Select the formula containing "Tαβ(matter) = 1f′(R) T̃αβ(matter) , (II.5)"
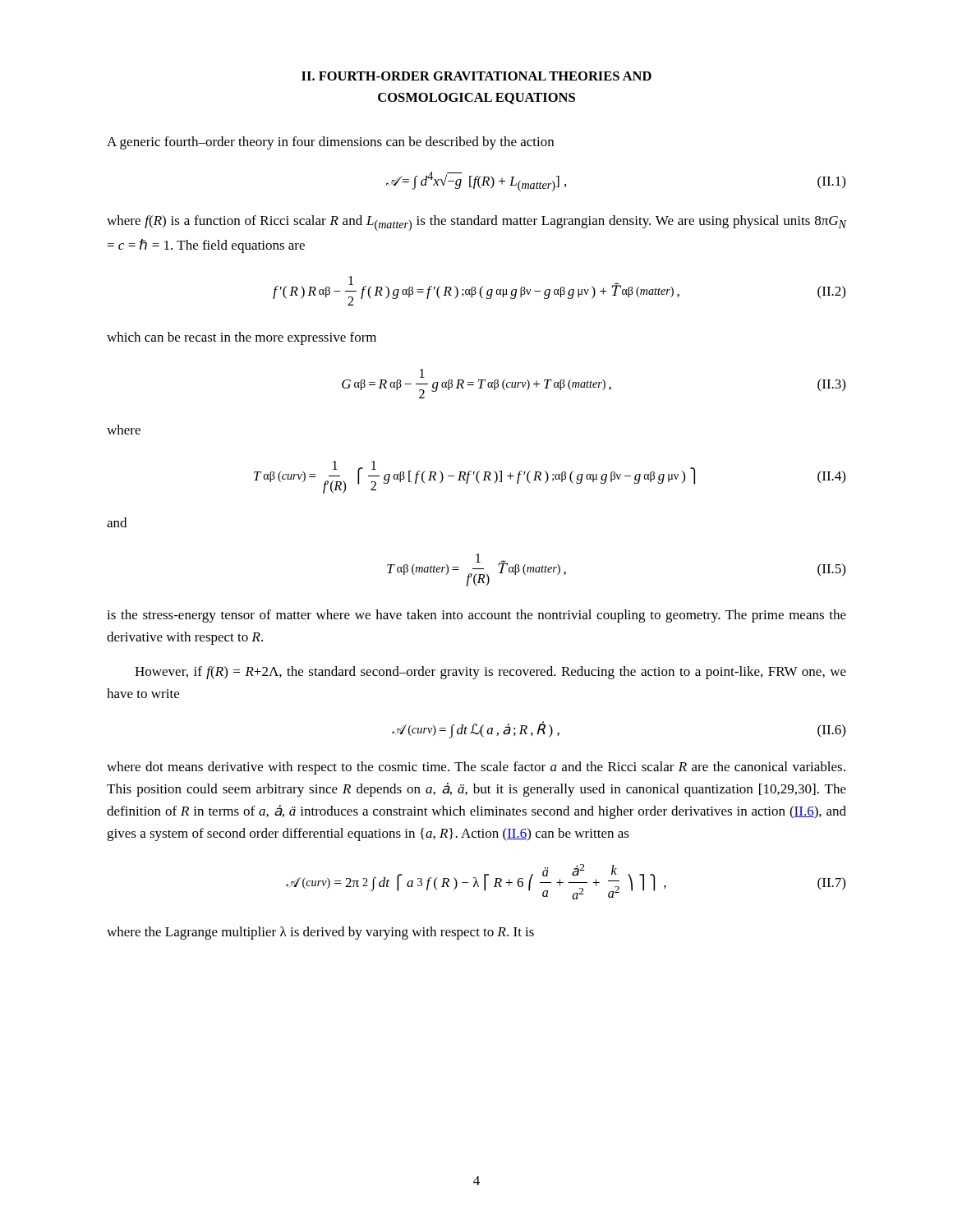Screen dimensions: 1232x953 tap(475, 569)
